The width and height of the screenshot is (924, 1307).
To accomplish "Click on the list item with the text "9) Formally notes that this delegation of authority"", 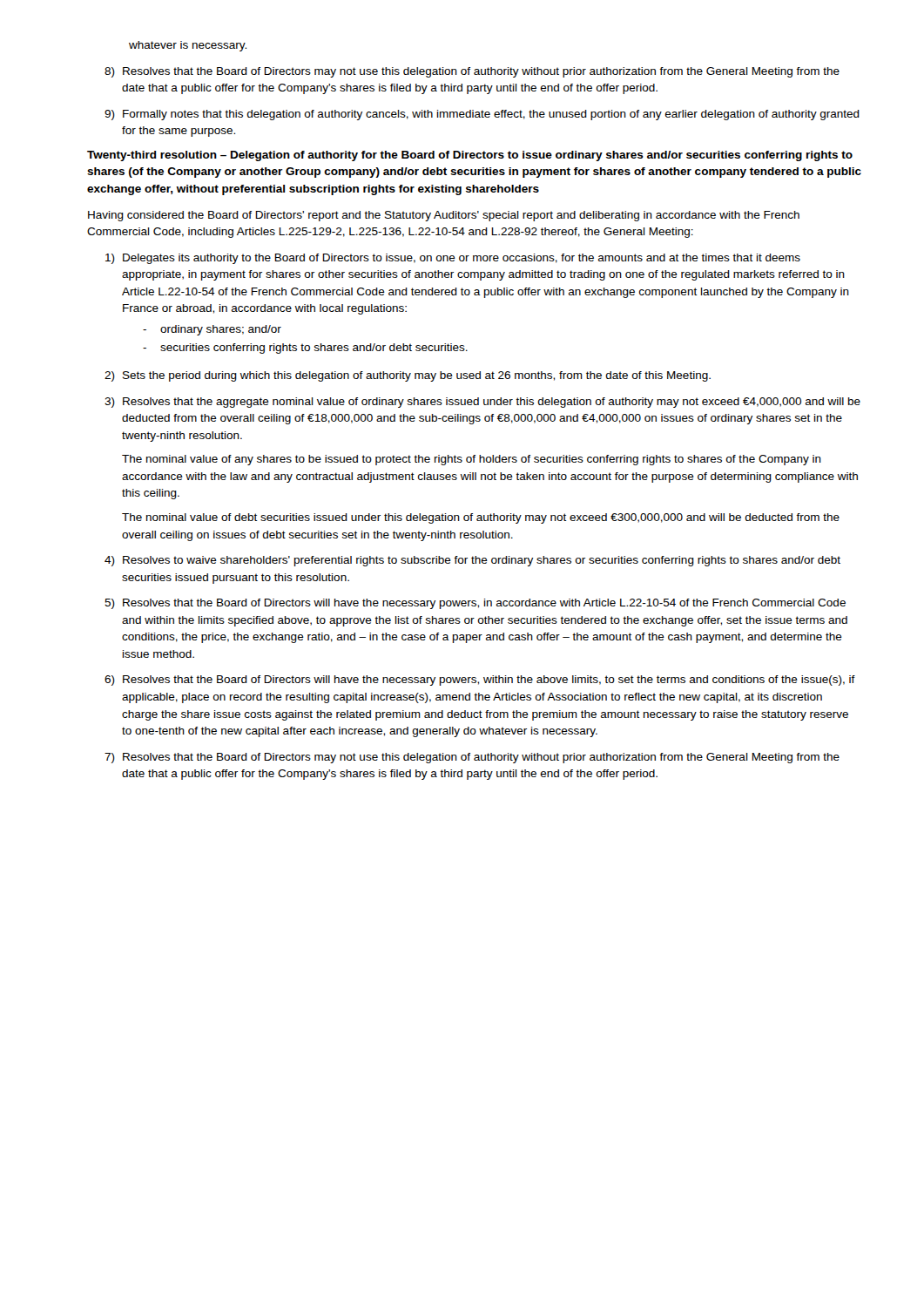I will pos(474,122).
